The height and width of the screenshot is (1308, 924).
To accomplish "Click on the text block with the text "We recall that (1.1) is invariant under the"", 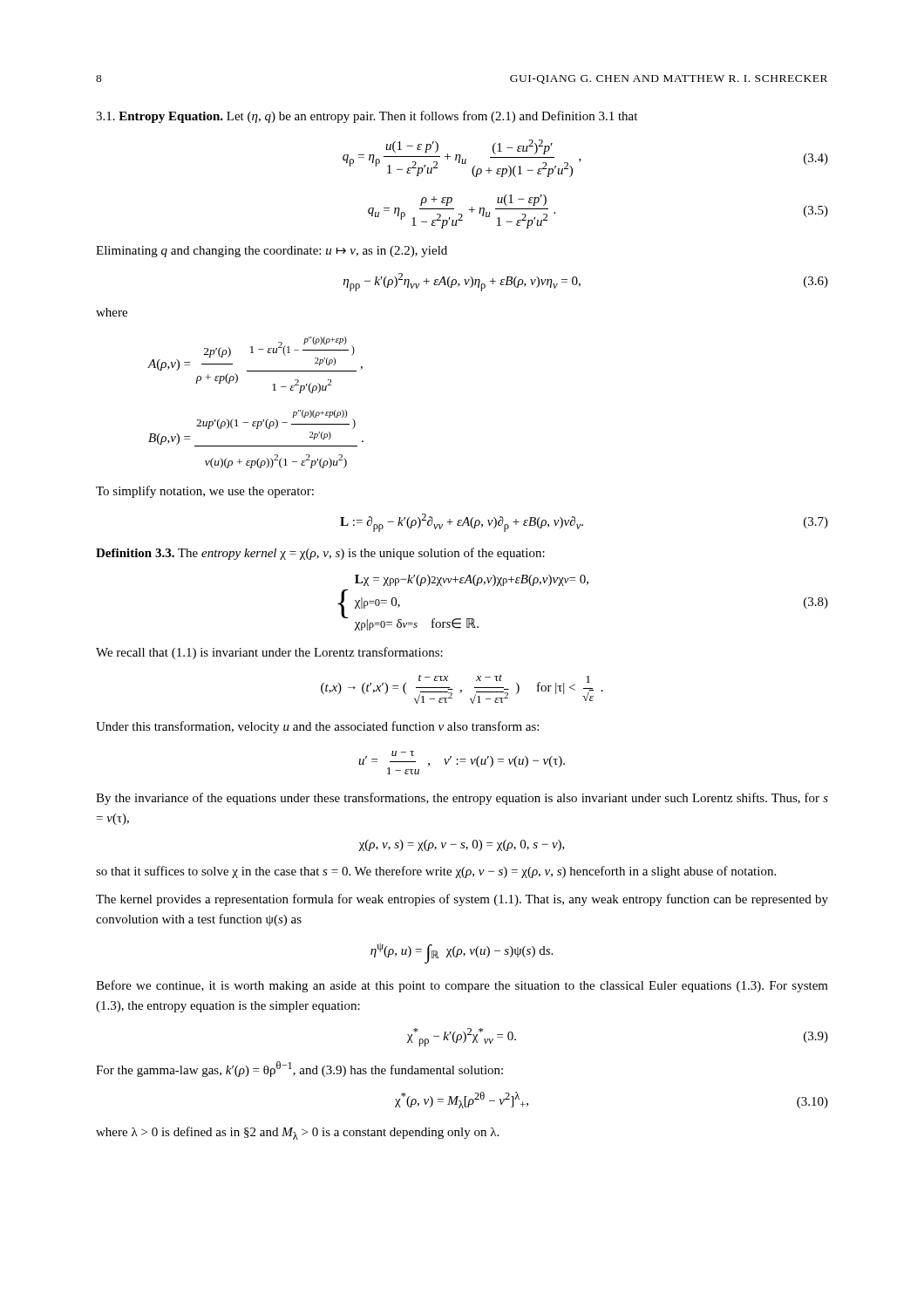I will [x=270, y=652].
